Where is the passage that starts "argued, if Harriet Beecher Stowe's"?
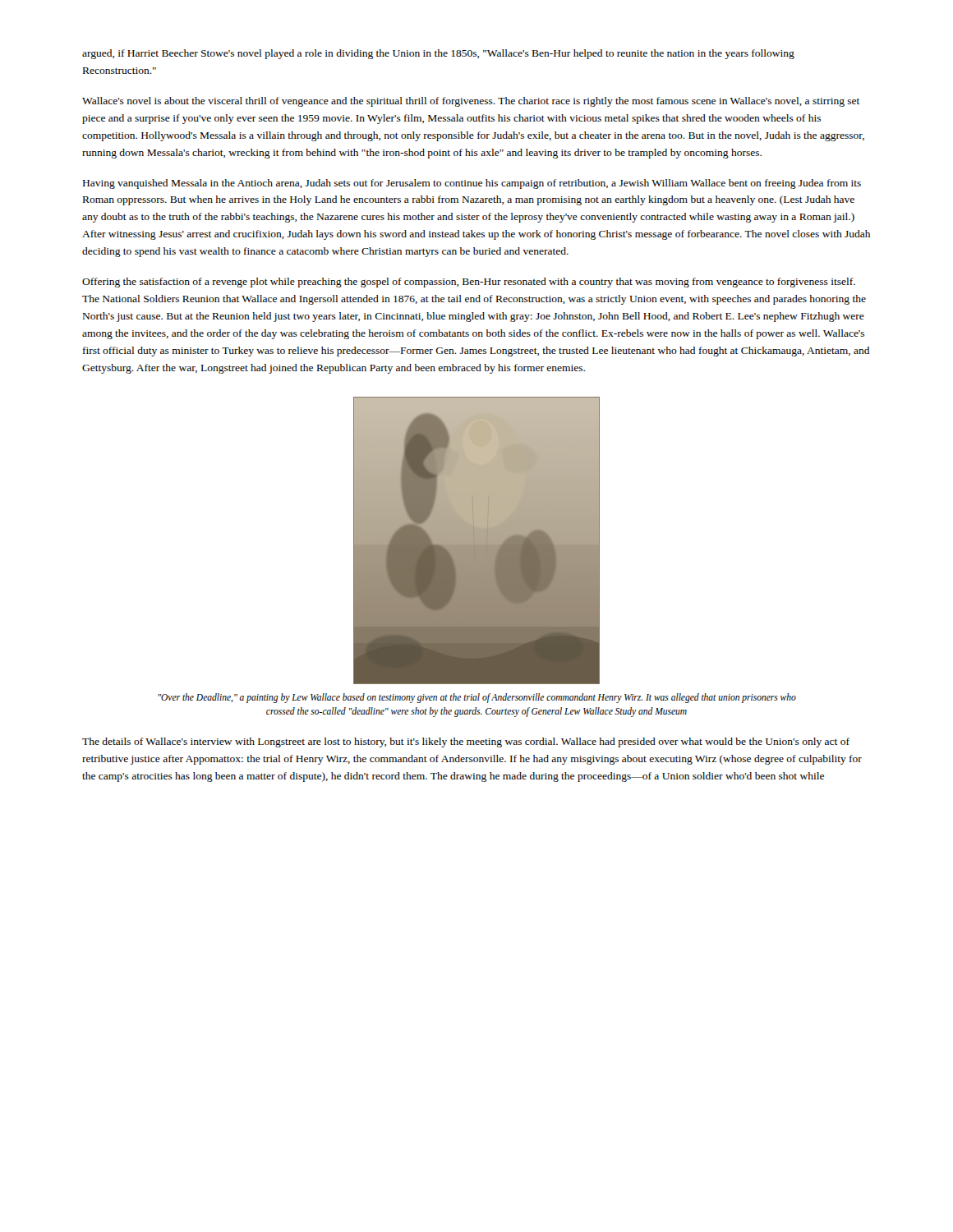953x1232 pixels. (438, 62)
